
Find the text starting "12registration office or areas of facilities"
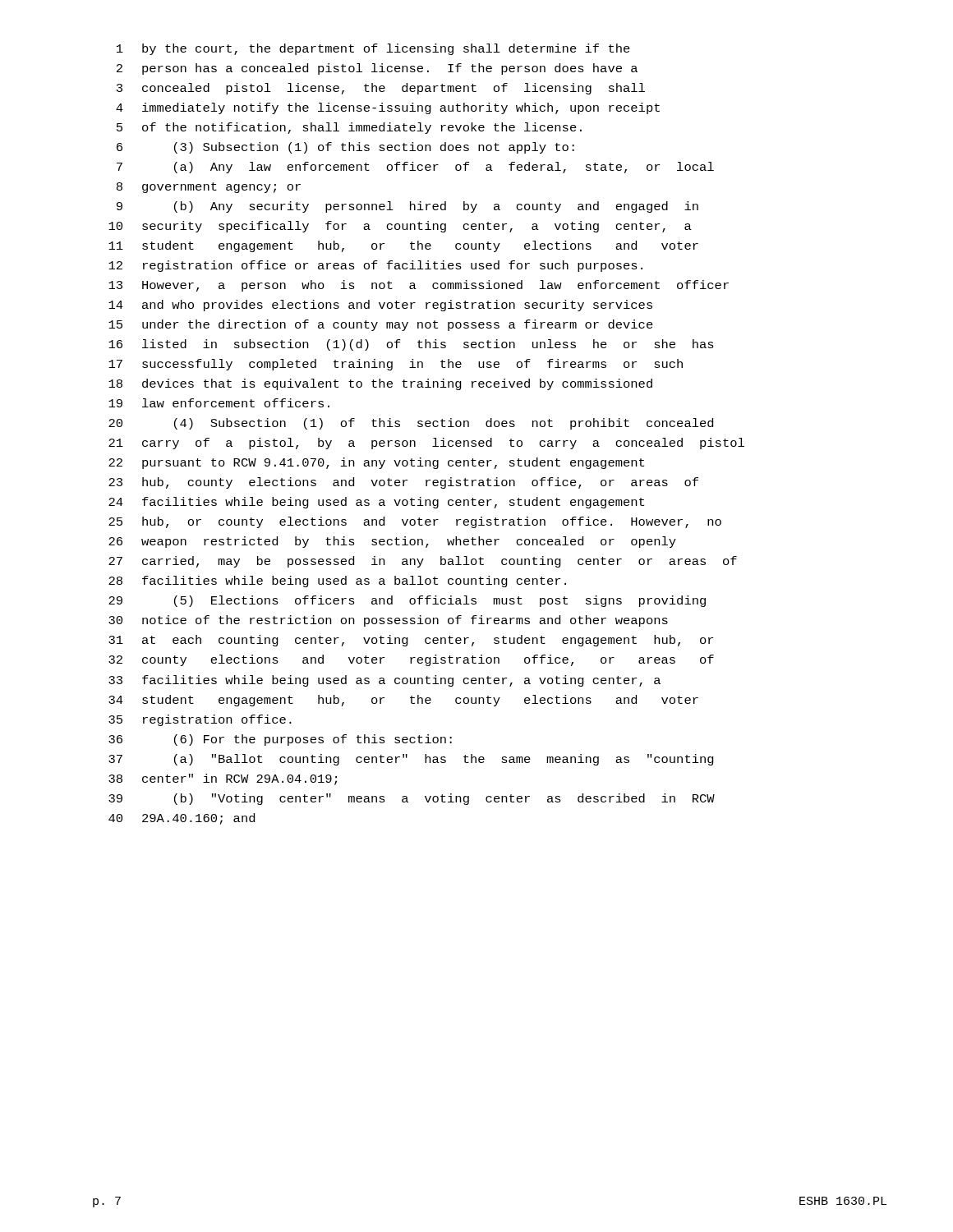click(x=490, y=266)
